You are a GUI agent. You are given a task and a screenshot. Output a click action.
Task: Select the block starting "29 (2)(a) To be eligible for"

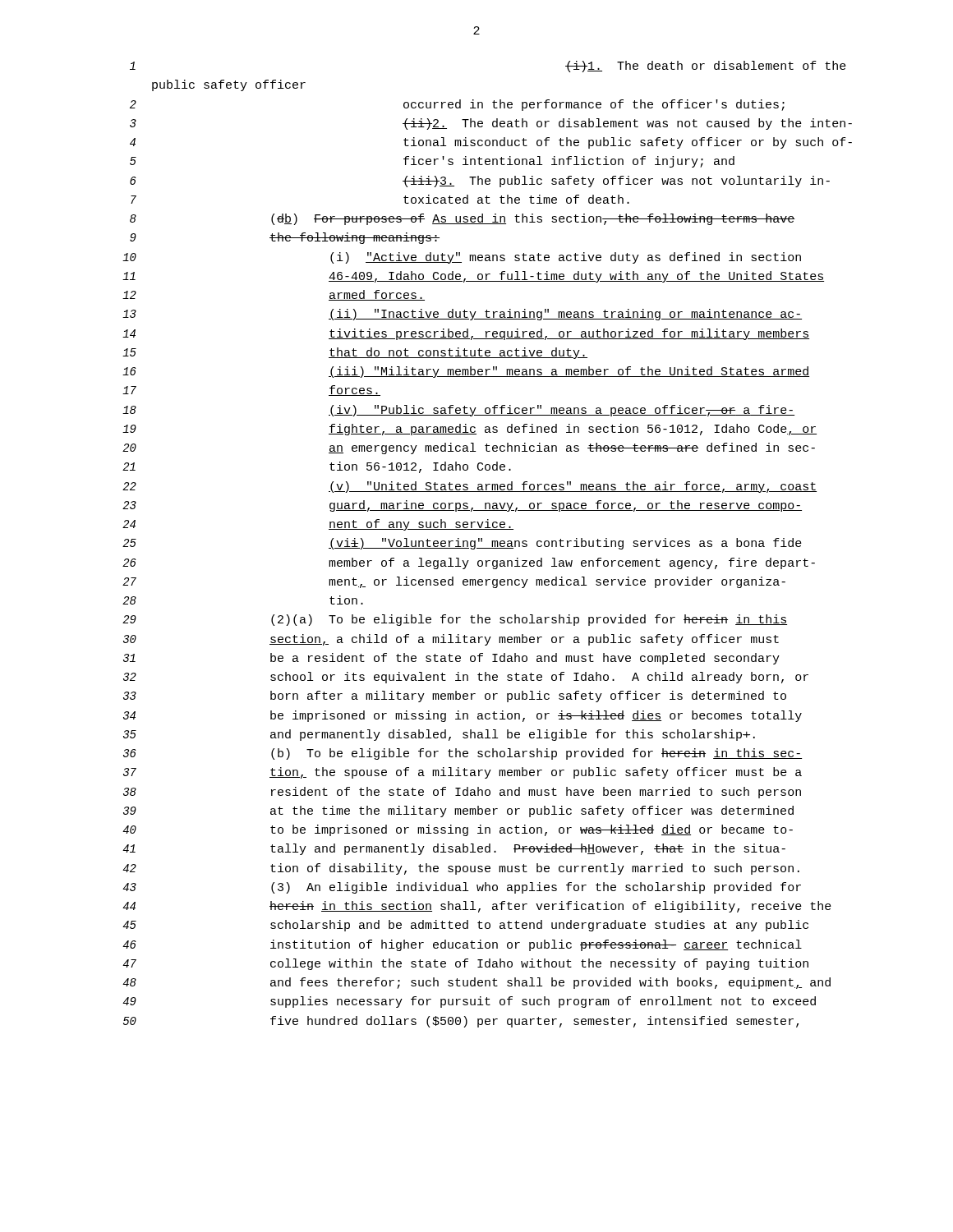tap(497, 621)
